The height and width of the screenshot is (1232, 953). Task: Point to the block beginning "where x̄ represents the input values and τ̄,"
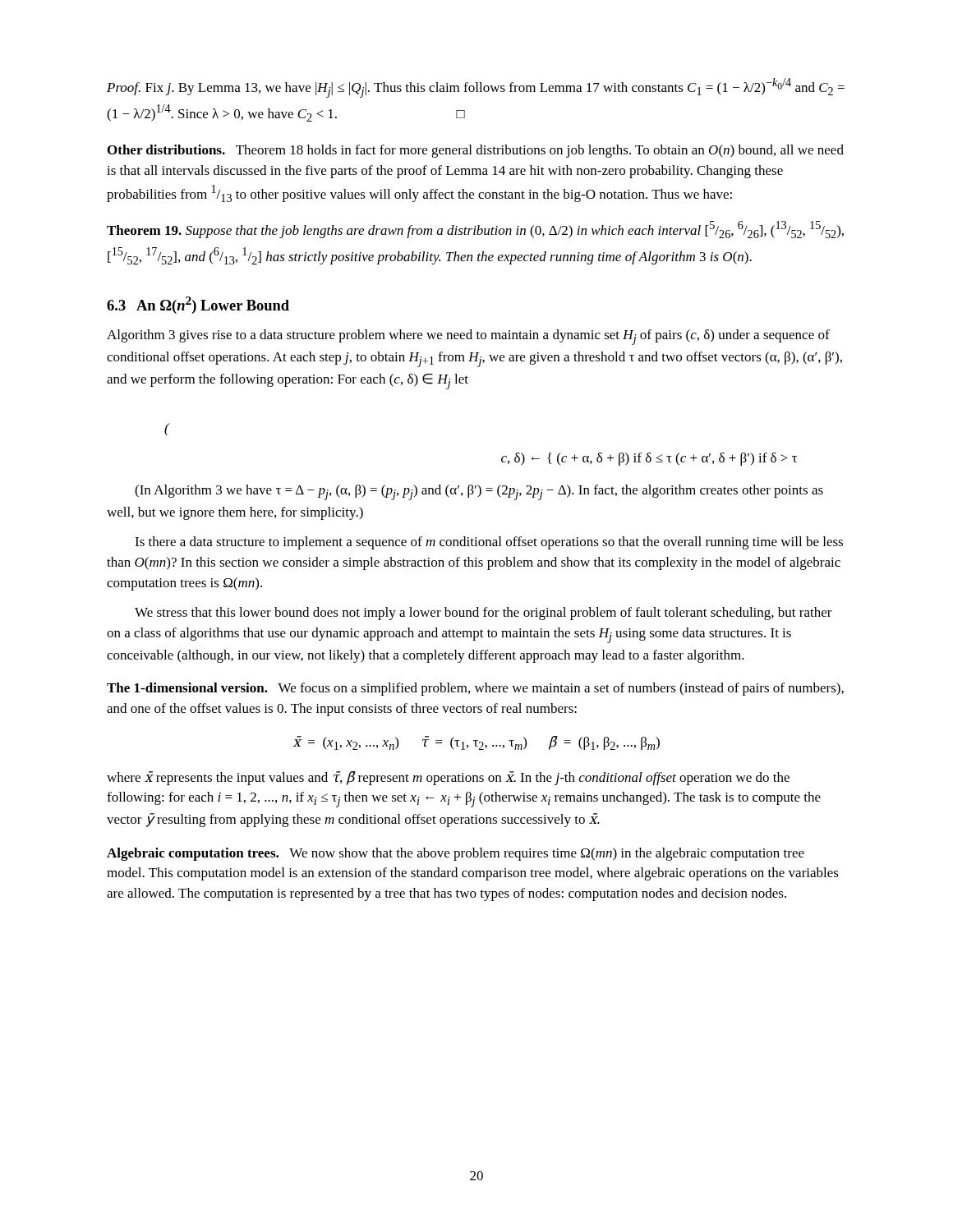[x=464, y=798]
